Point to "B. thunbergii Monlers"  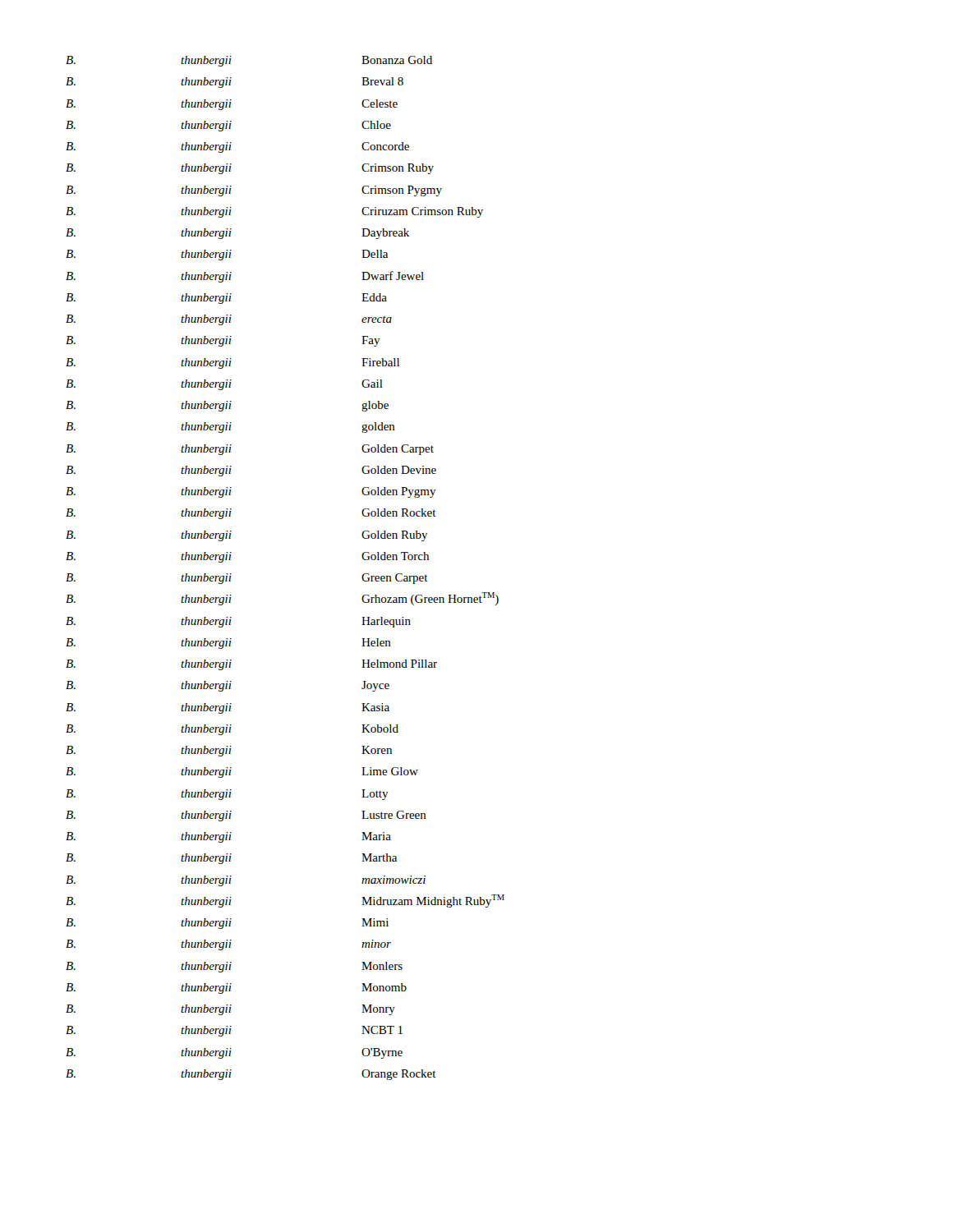234,967
